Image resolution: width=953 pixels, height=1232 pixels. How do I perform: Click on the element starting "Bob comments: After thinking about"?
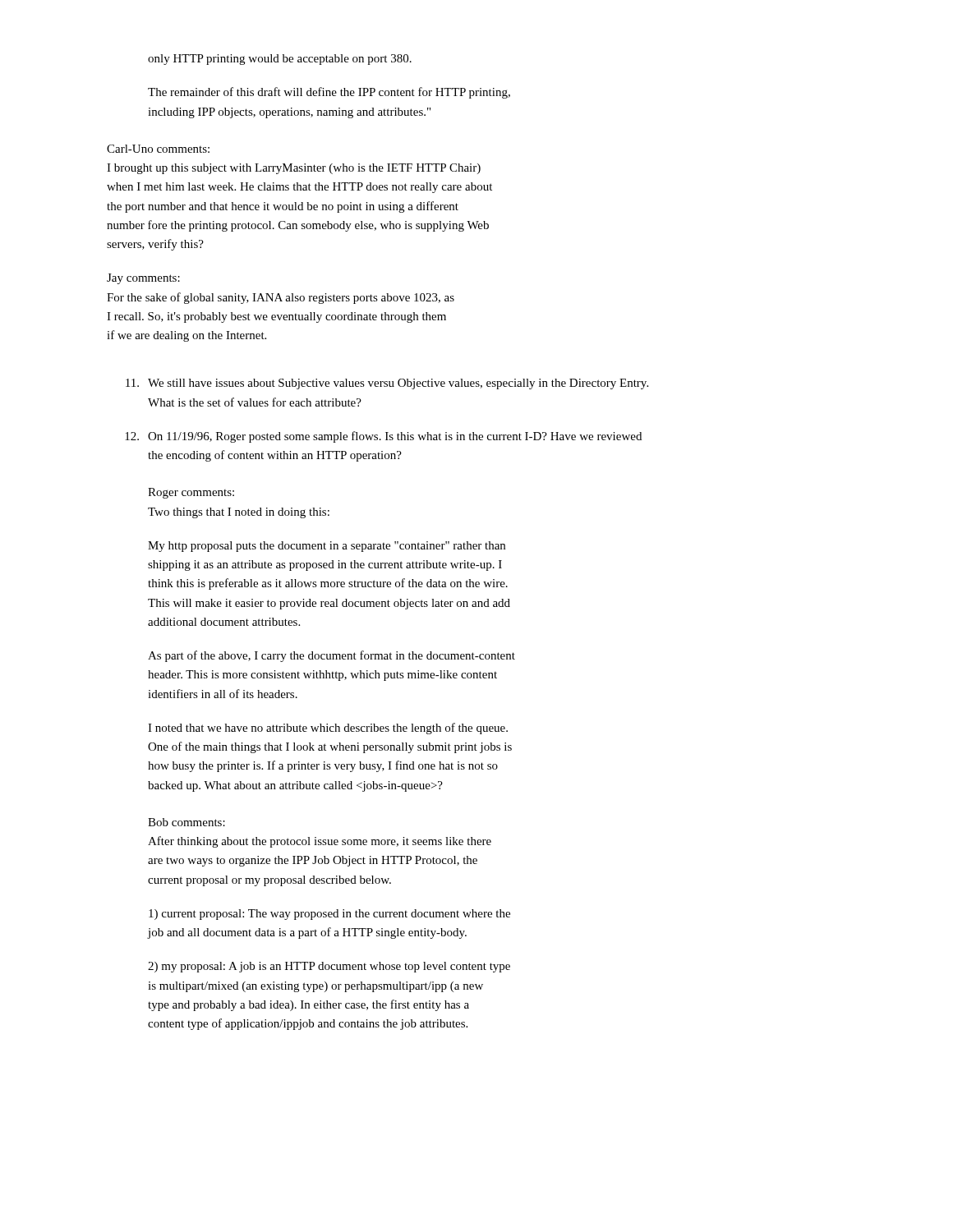pos(320,851)
